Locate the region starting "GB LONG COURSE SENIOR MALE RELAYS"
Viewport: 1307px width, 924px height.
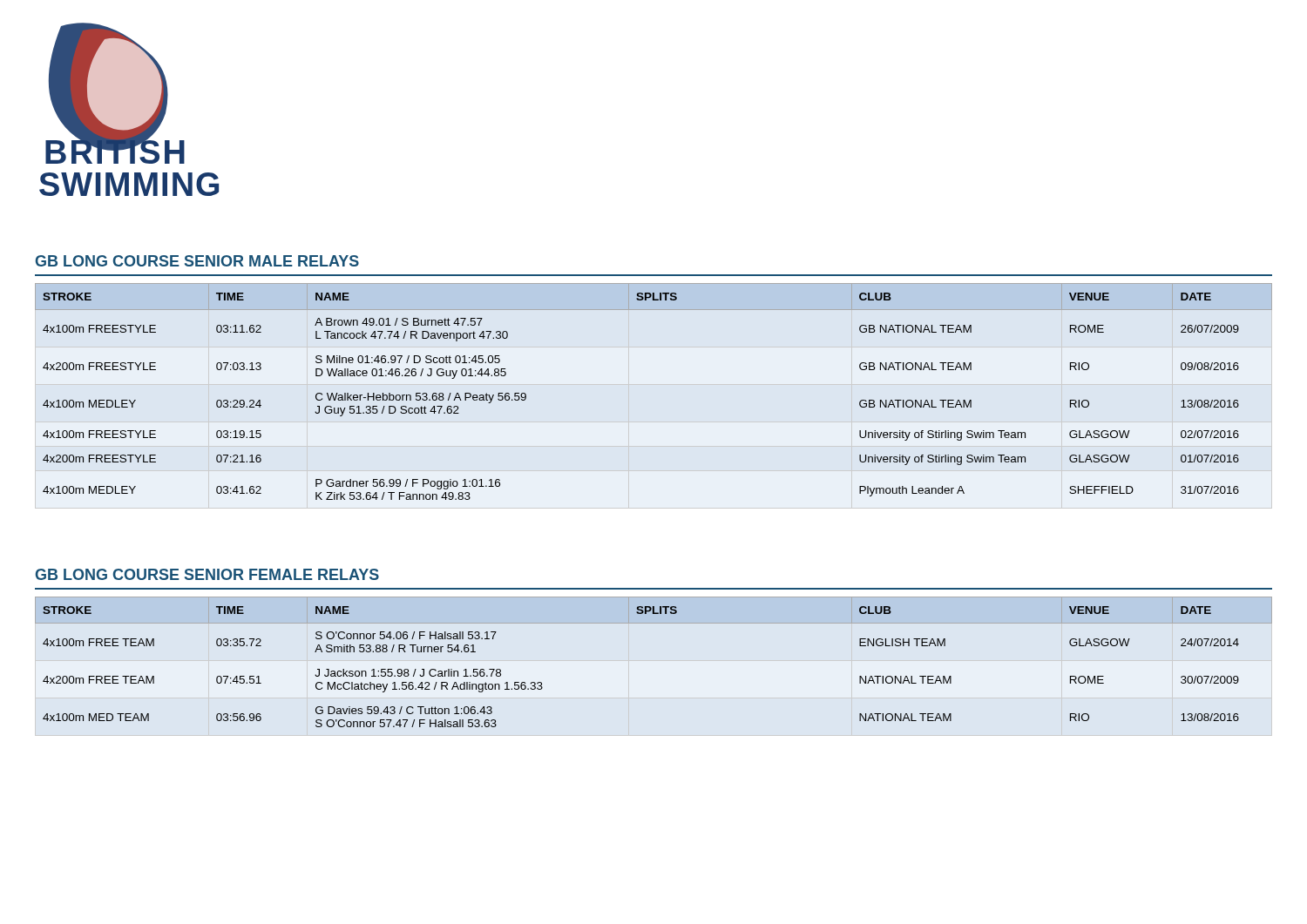[197, 261]
